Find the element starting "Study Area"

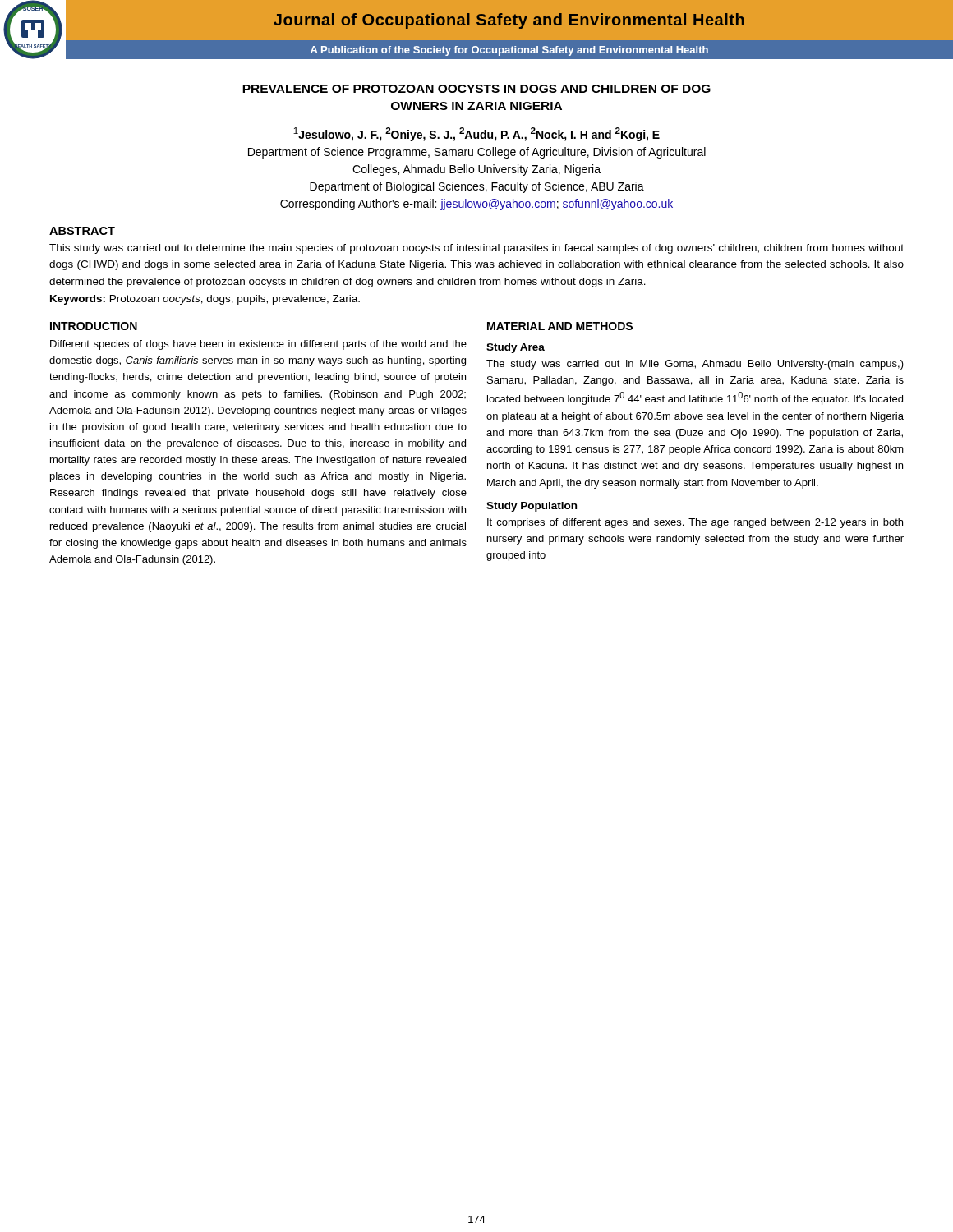click(x=515, y=347)
